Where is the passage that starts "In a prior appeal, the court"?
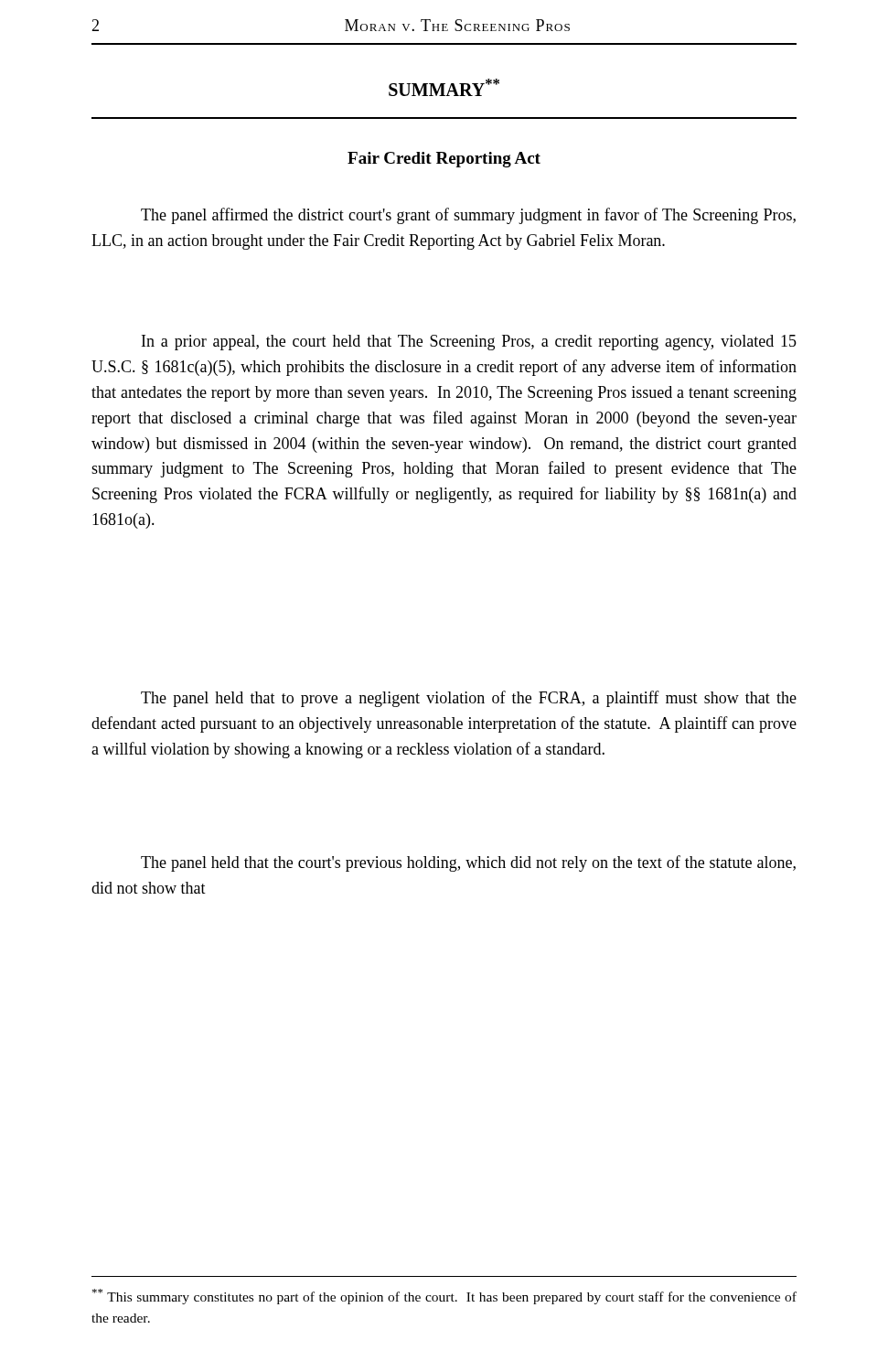The image size is (888, 1372). point(444,430)
